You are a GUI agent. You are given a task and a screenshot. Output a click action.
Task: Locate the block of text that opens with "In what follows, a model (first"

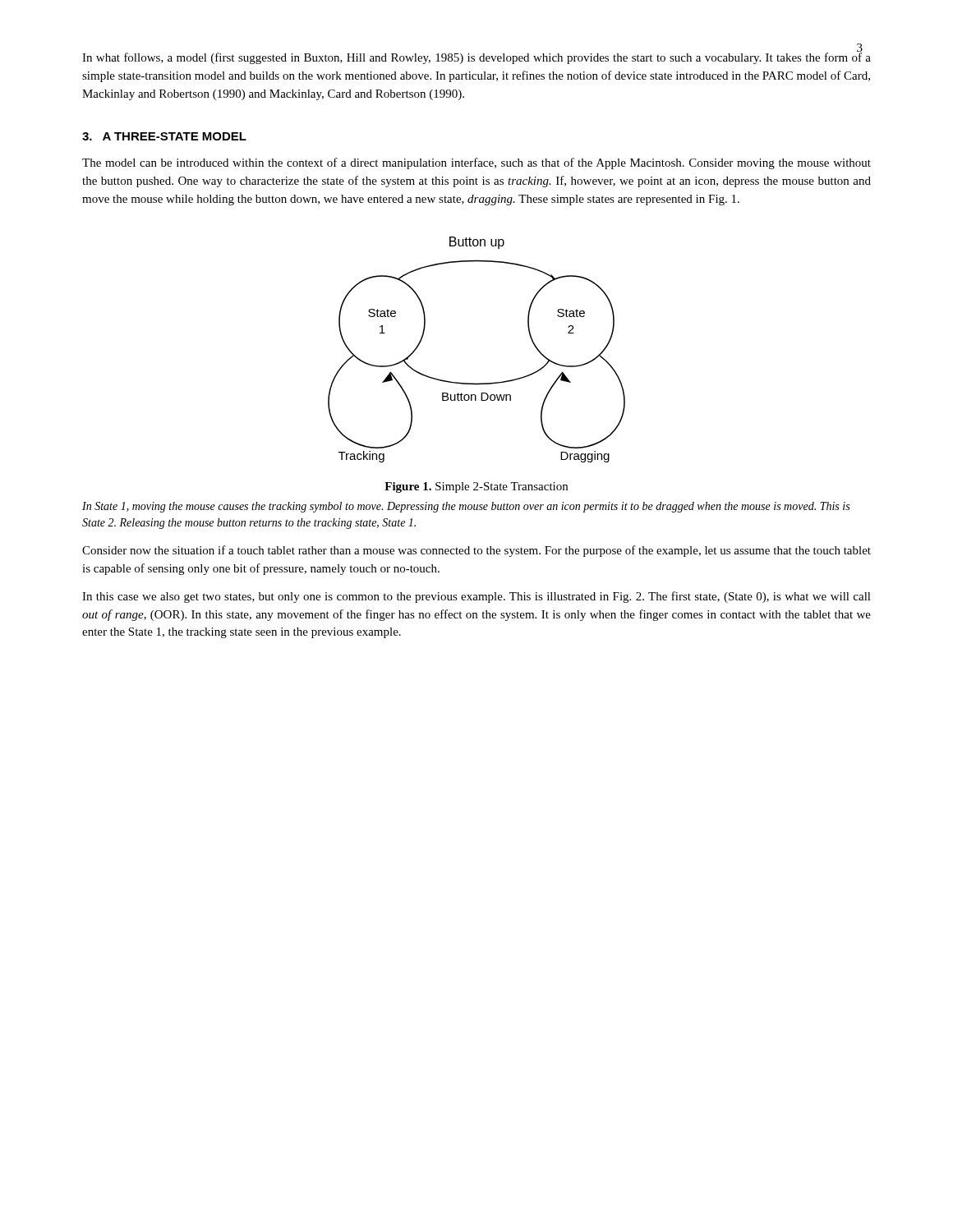pos(476,76)
